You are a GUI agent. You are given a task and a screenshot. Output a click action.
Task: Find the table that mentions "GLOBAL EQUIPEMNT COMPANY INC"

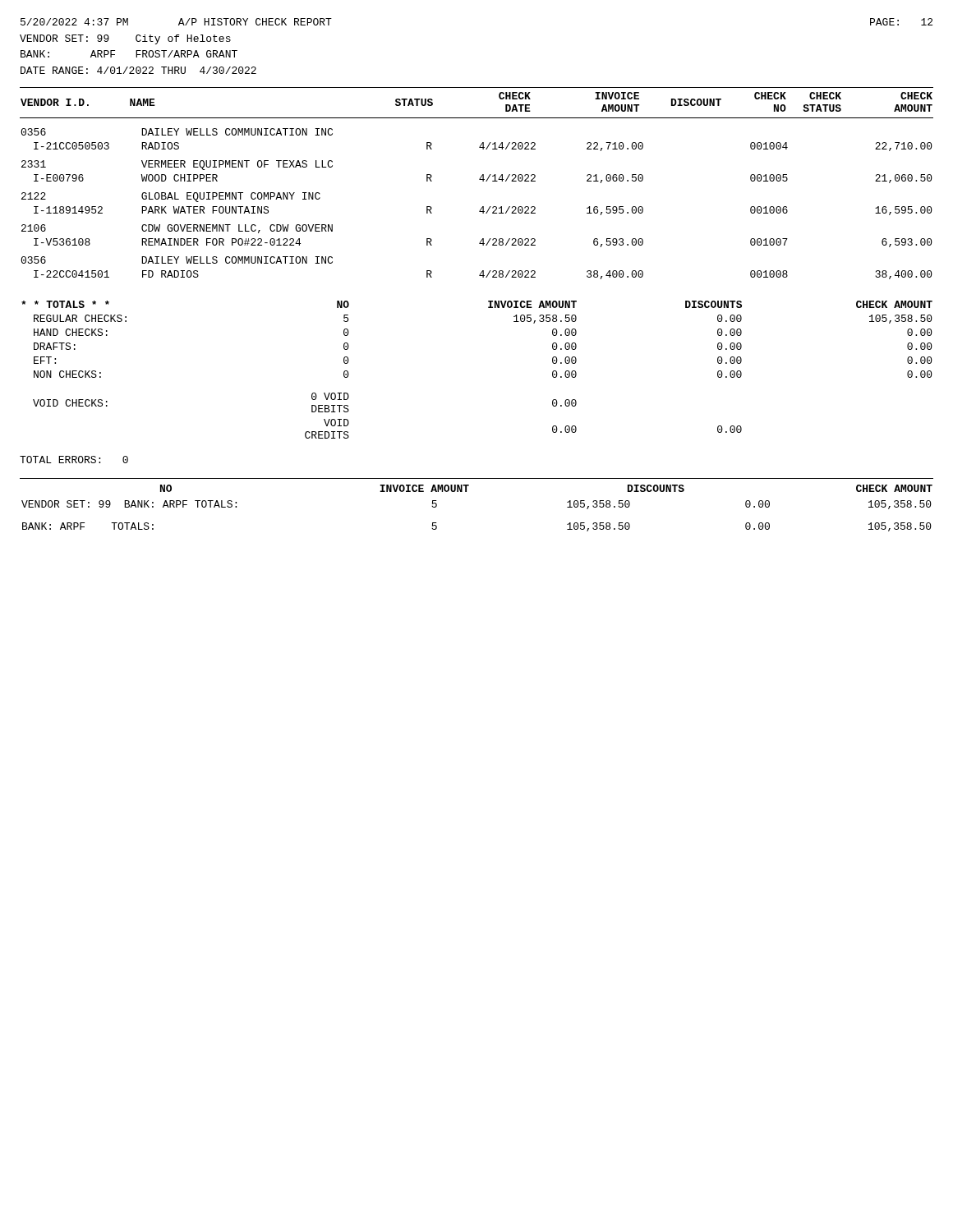(x=476, y=202)
